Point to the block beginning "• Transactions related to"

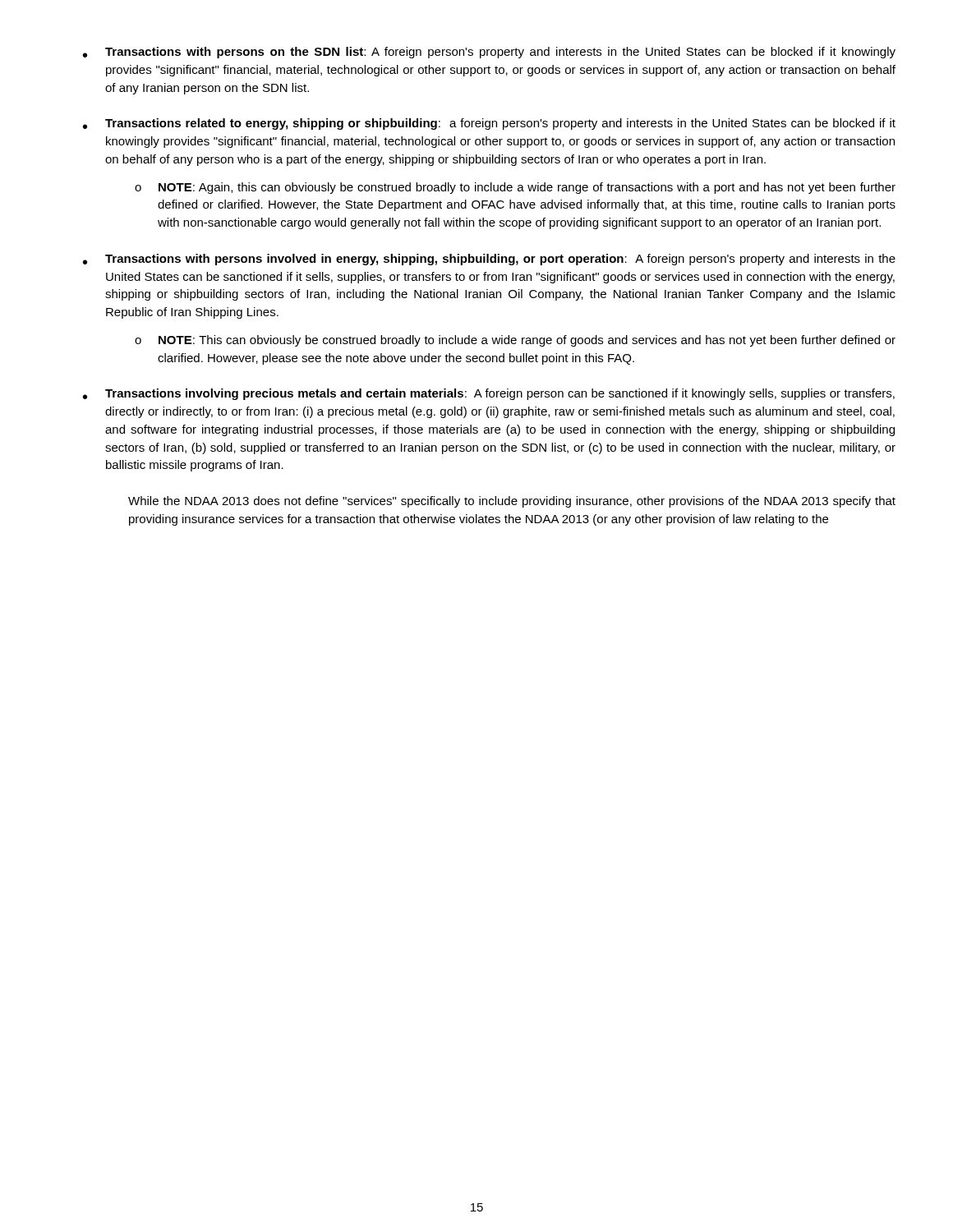coord(489,173)
